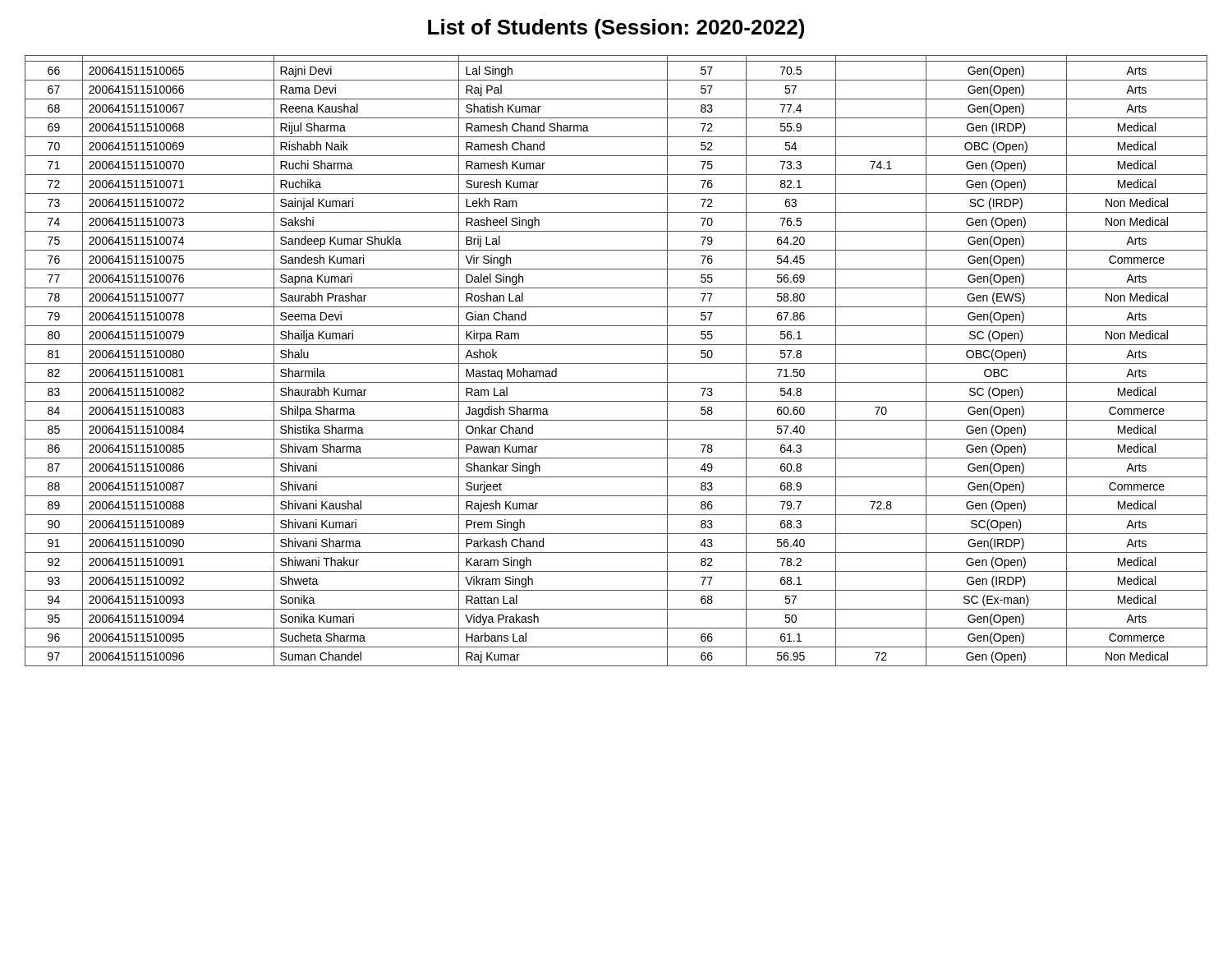Find the table that mentions "Ramesh Kumar"
The width and height of the screenshot is (1232, 953).
point(616,361)
